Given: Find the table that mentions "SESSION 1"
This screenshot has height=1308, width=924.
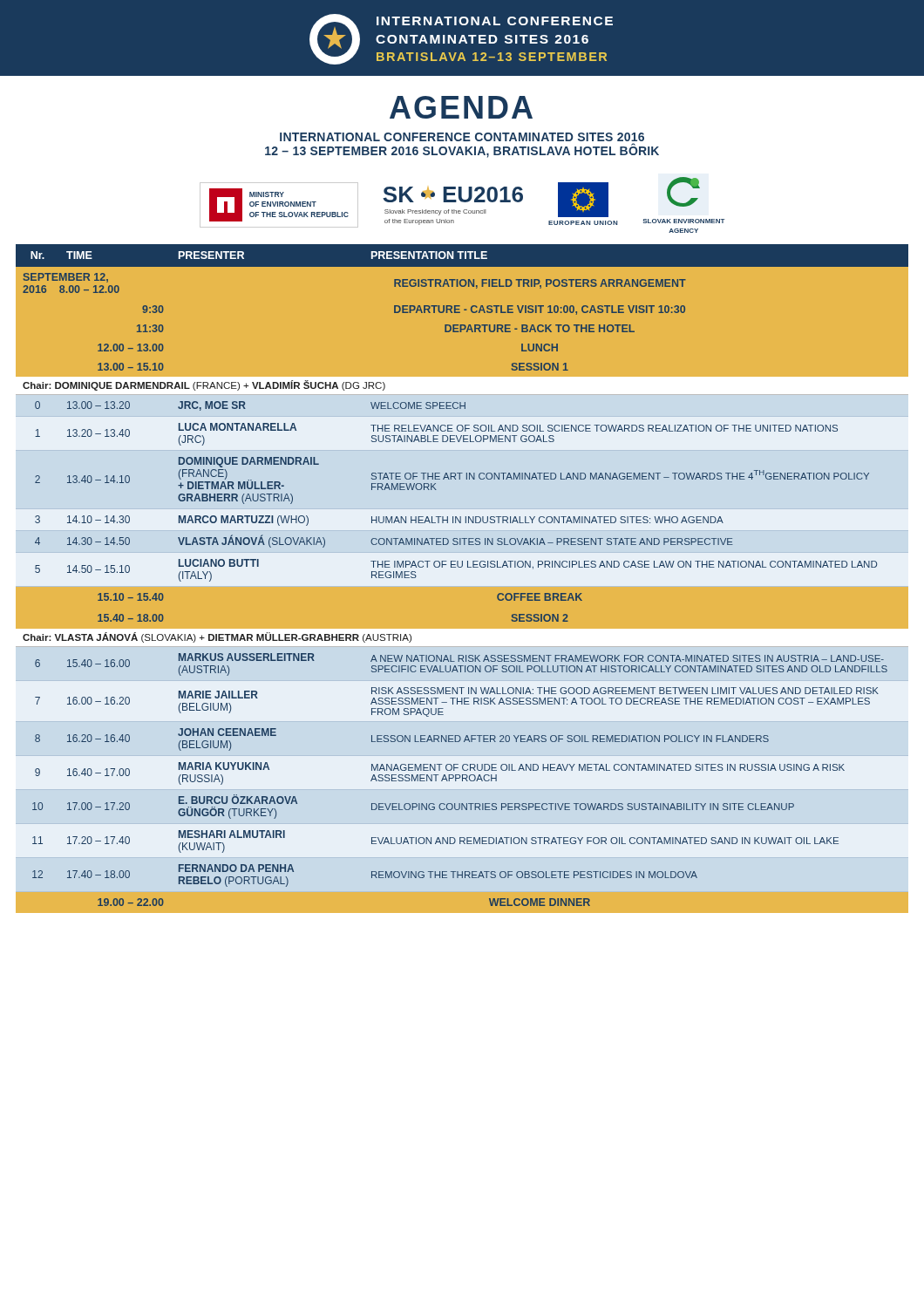Looking at the screenshot, I should (462, 579).
